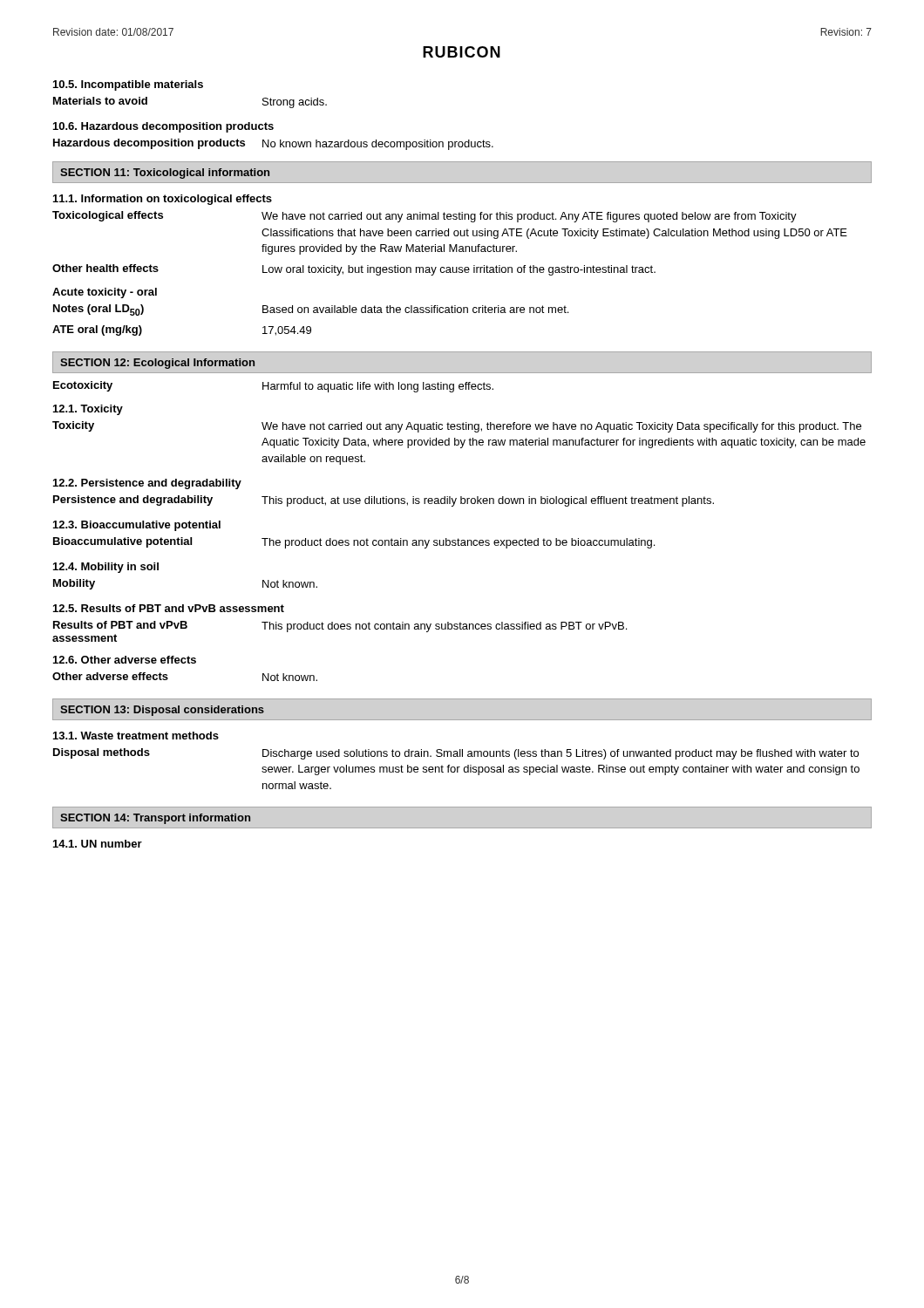Locate the passage starting "Materials to avoid"
This screenshot has height=1308, width=924.
coord(100,101)
